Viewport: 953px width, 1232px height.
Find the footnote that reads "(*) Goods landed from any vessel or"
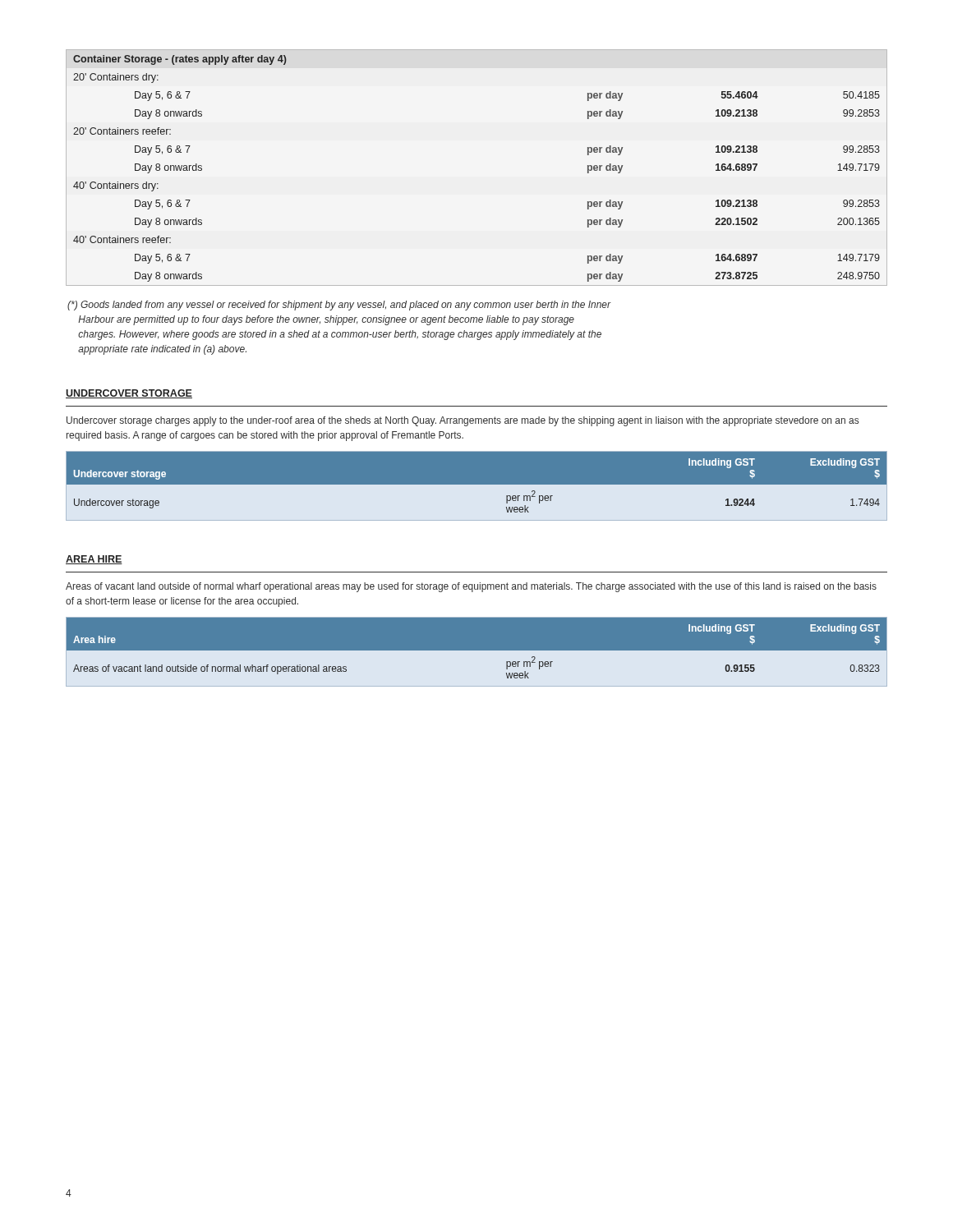(x=339, y=327)
